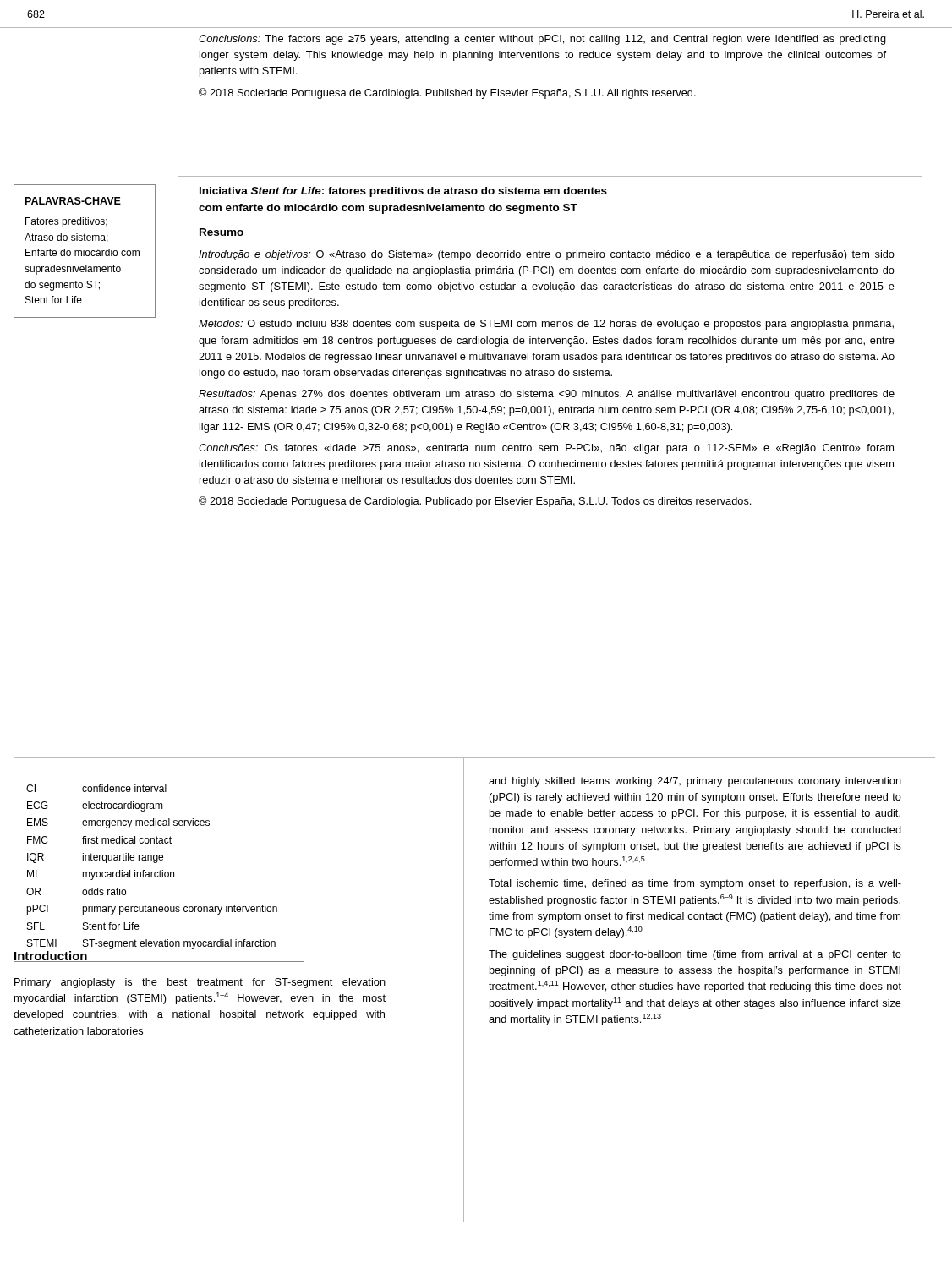Where is the passage that starts "Fatores preditivos; Atraso do"?
This screenshot has width=952, height=1268.
[x=82, y=261]
